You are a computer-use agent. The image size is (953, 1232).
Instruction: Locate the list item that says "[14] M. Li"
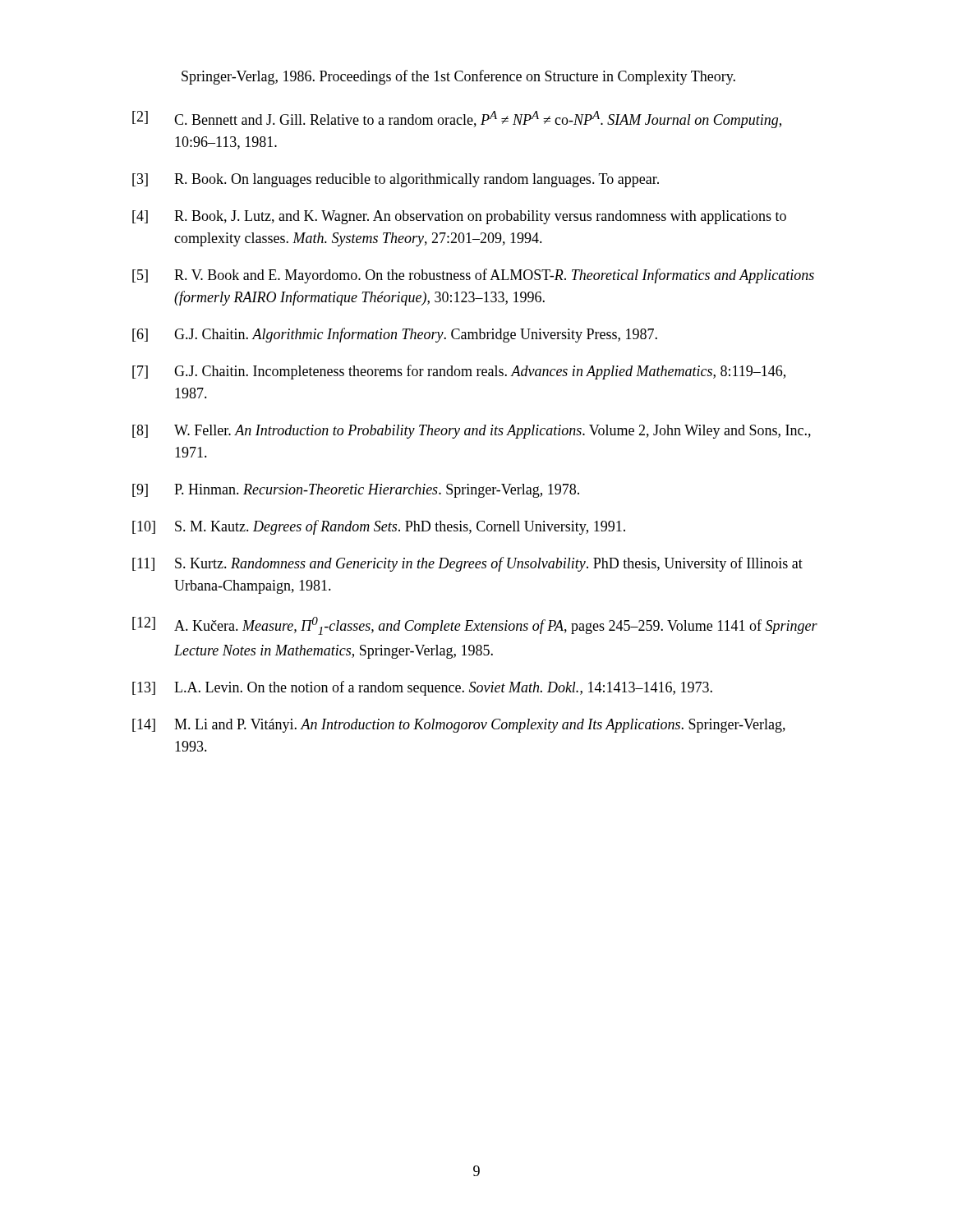476,736
